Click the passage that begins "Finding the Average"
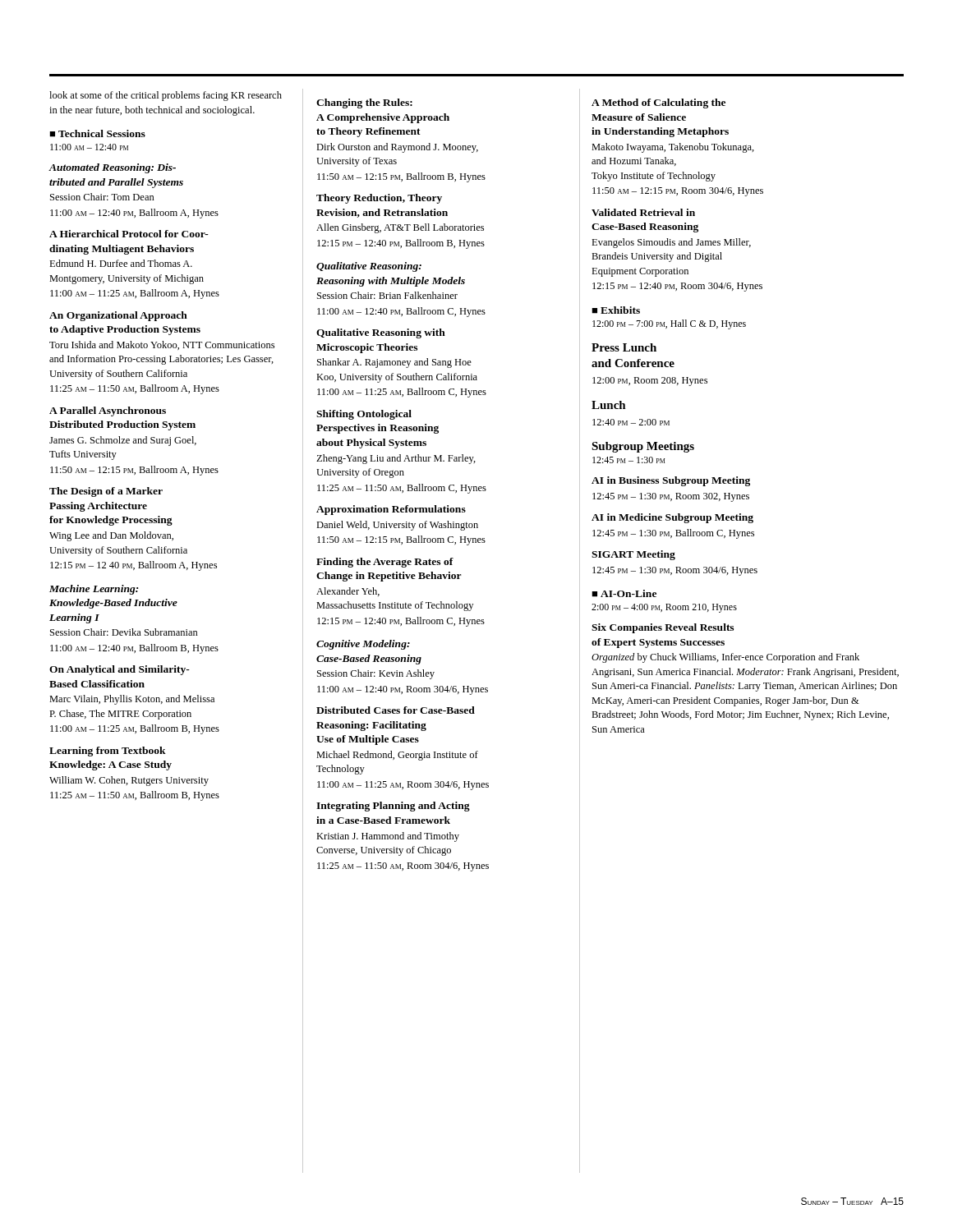 coord(437,591)
